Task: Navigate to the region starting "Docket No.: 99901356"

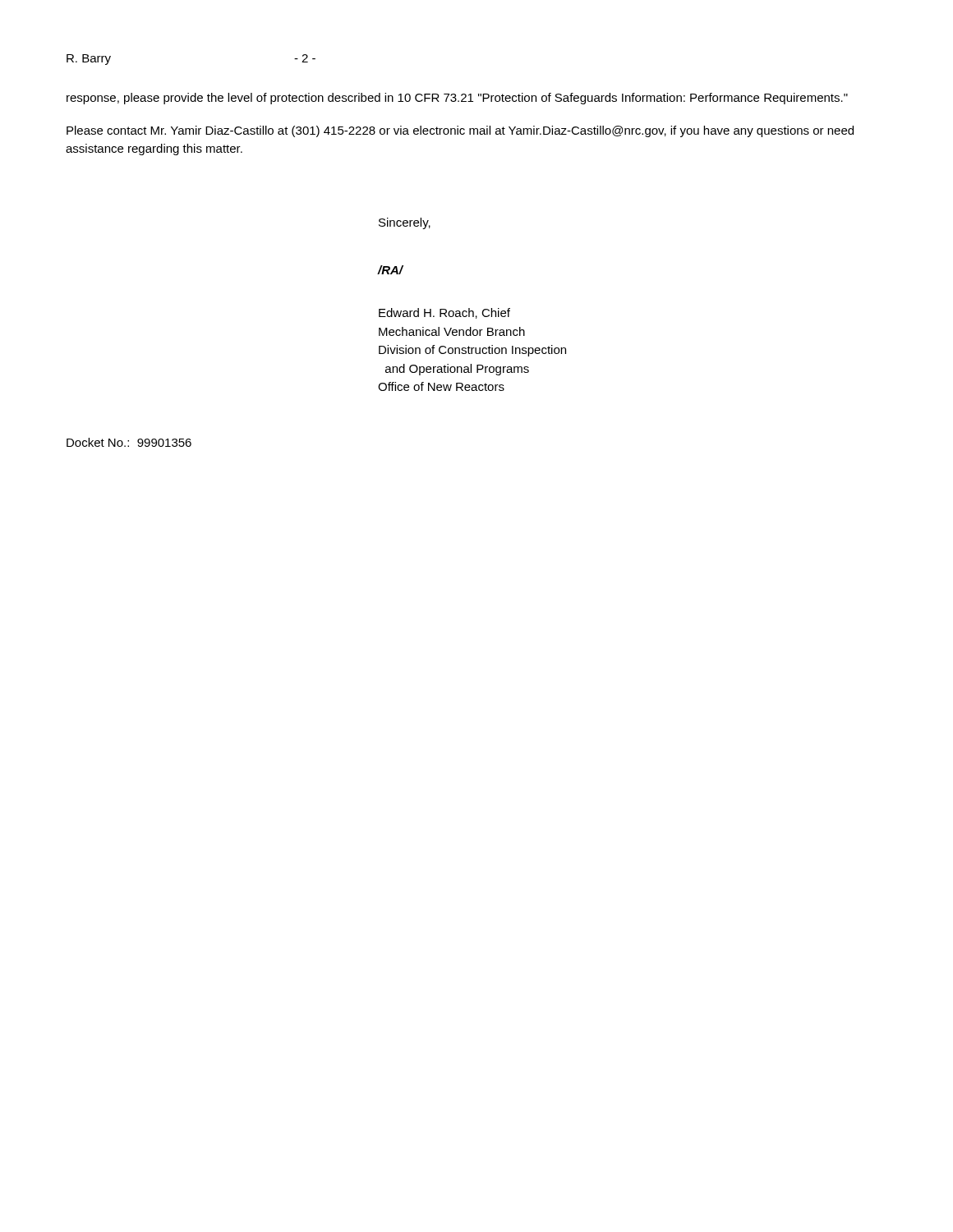Action: click(129, 442)
